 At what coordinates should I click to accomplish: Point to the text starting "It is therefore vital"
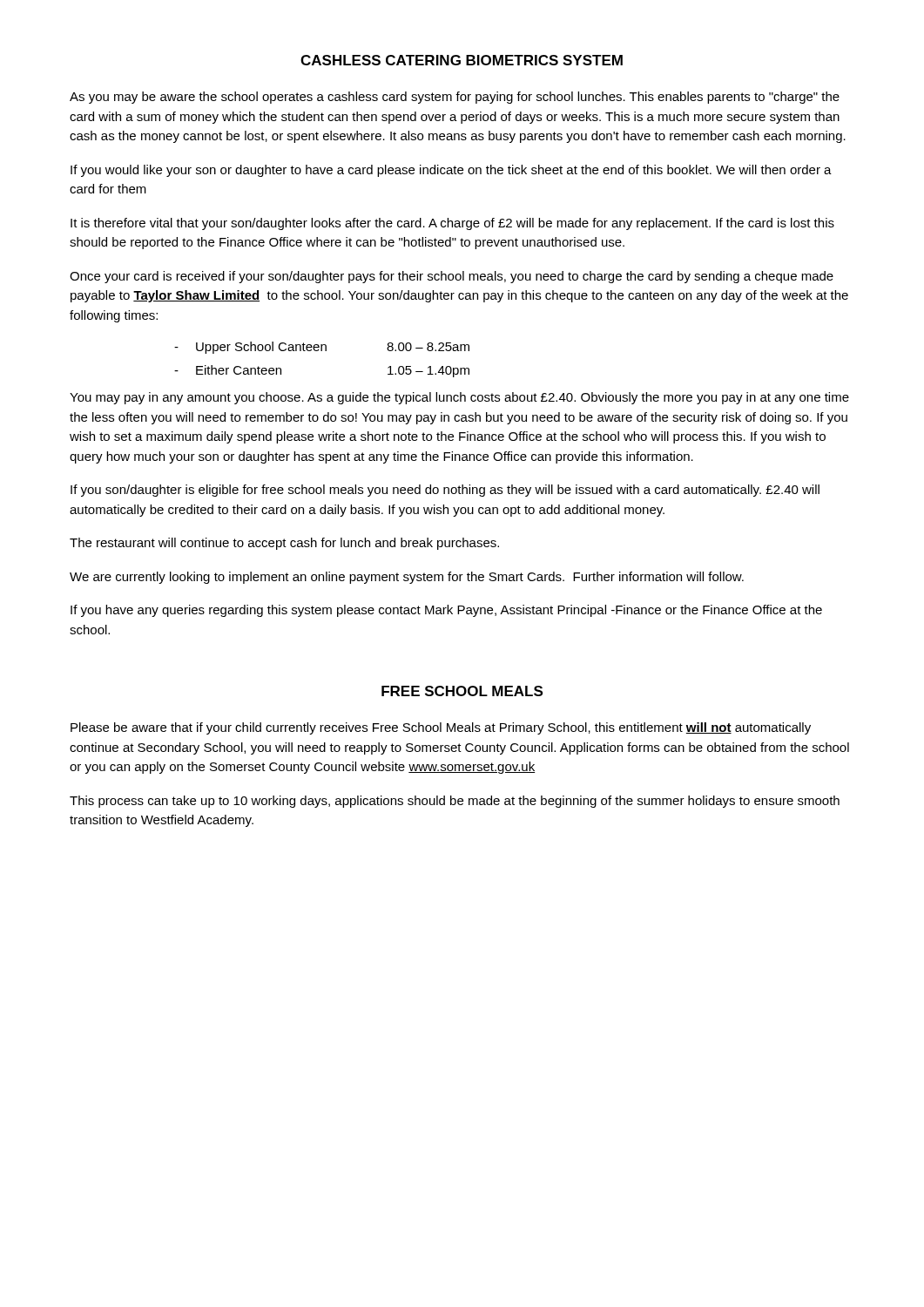tap(452, 232)
